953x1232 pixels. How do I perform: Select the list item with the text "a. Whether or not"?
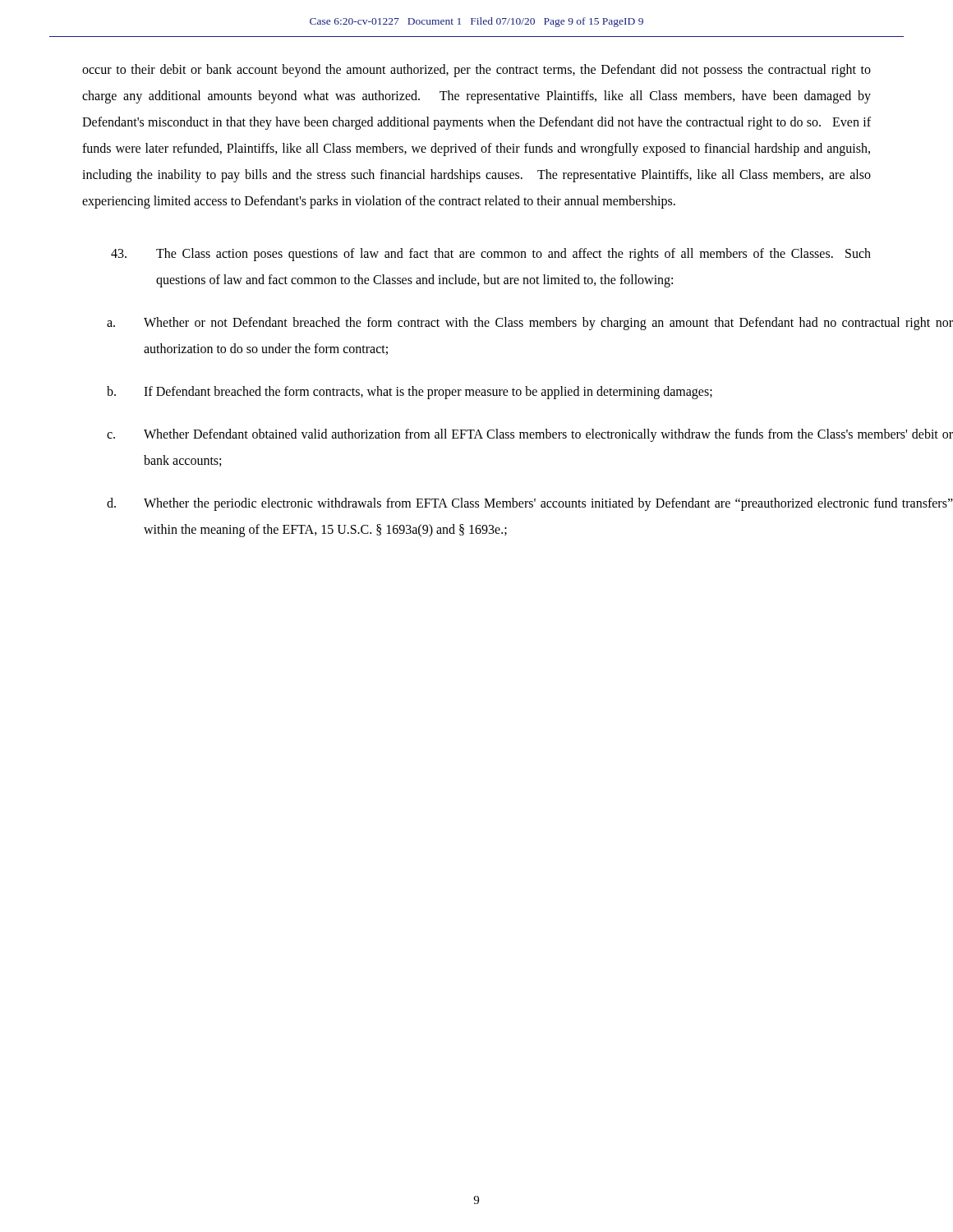point(530,336)
